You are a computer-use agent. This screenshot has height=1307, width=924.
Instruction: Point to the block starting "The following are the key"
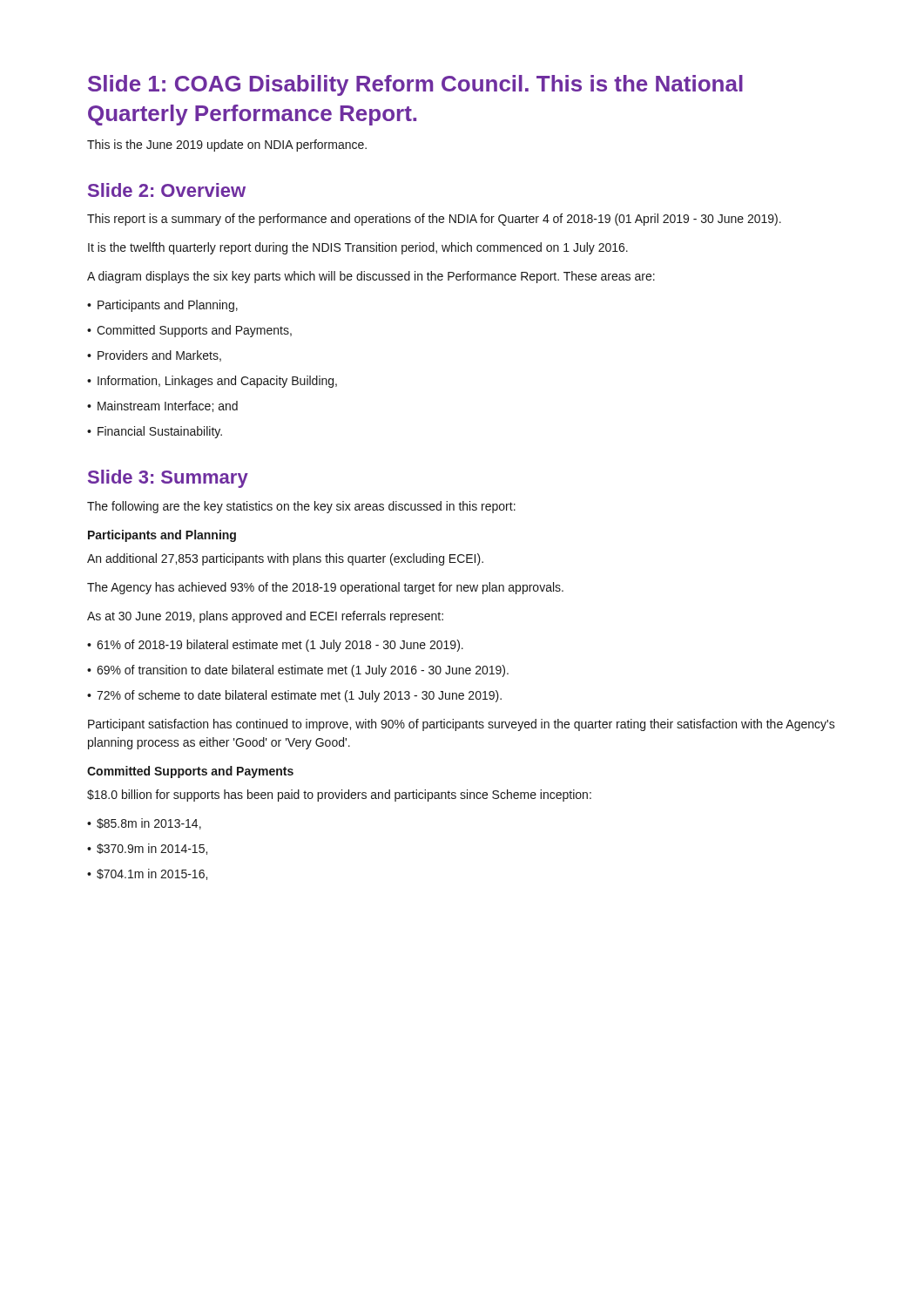pyautogui.click(x=462, y=506)
